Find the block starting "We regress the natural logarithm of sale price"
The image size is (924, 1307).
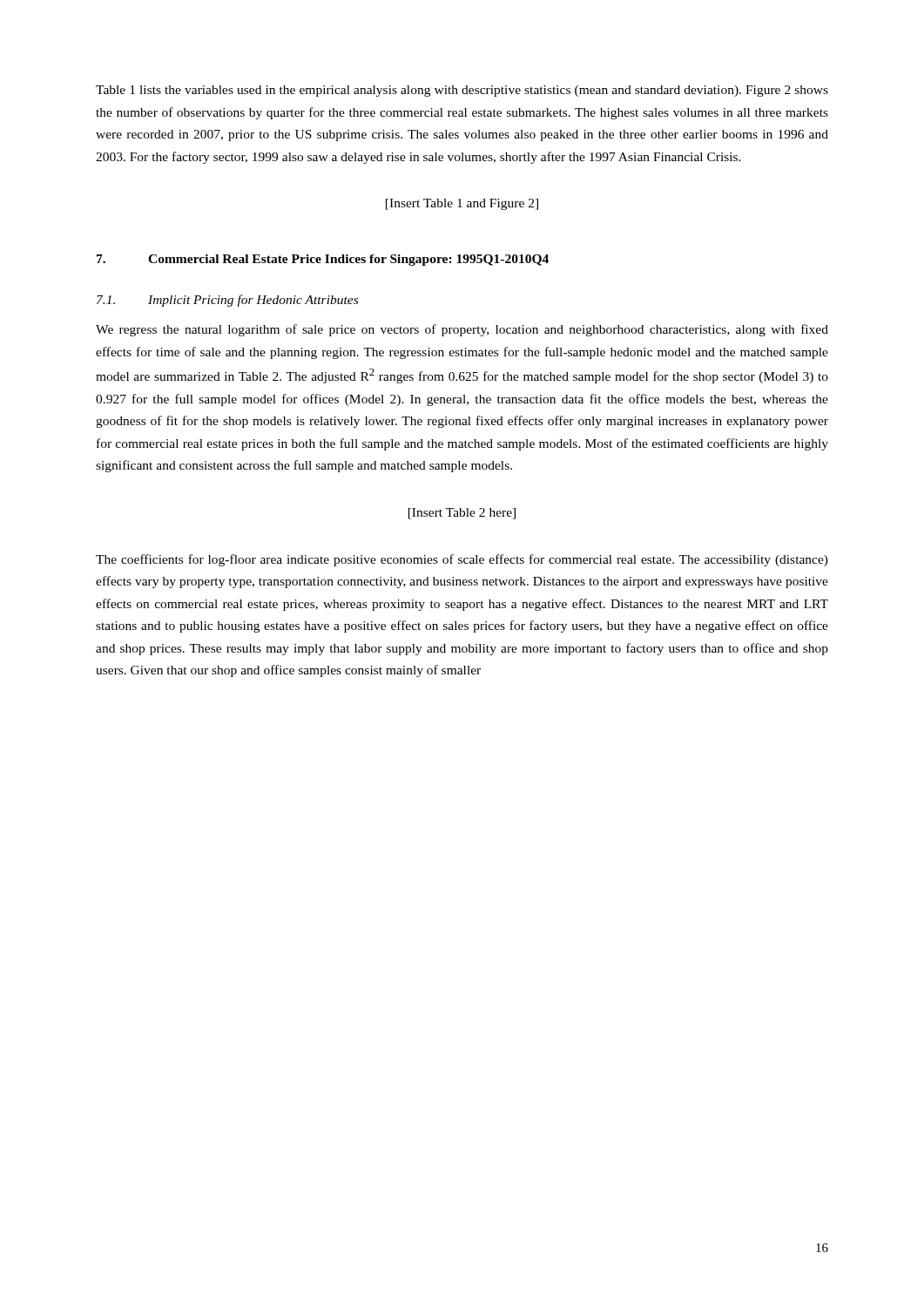pyautogui.click(x=462, y=397)
